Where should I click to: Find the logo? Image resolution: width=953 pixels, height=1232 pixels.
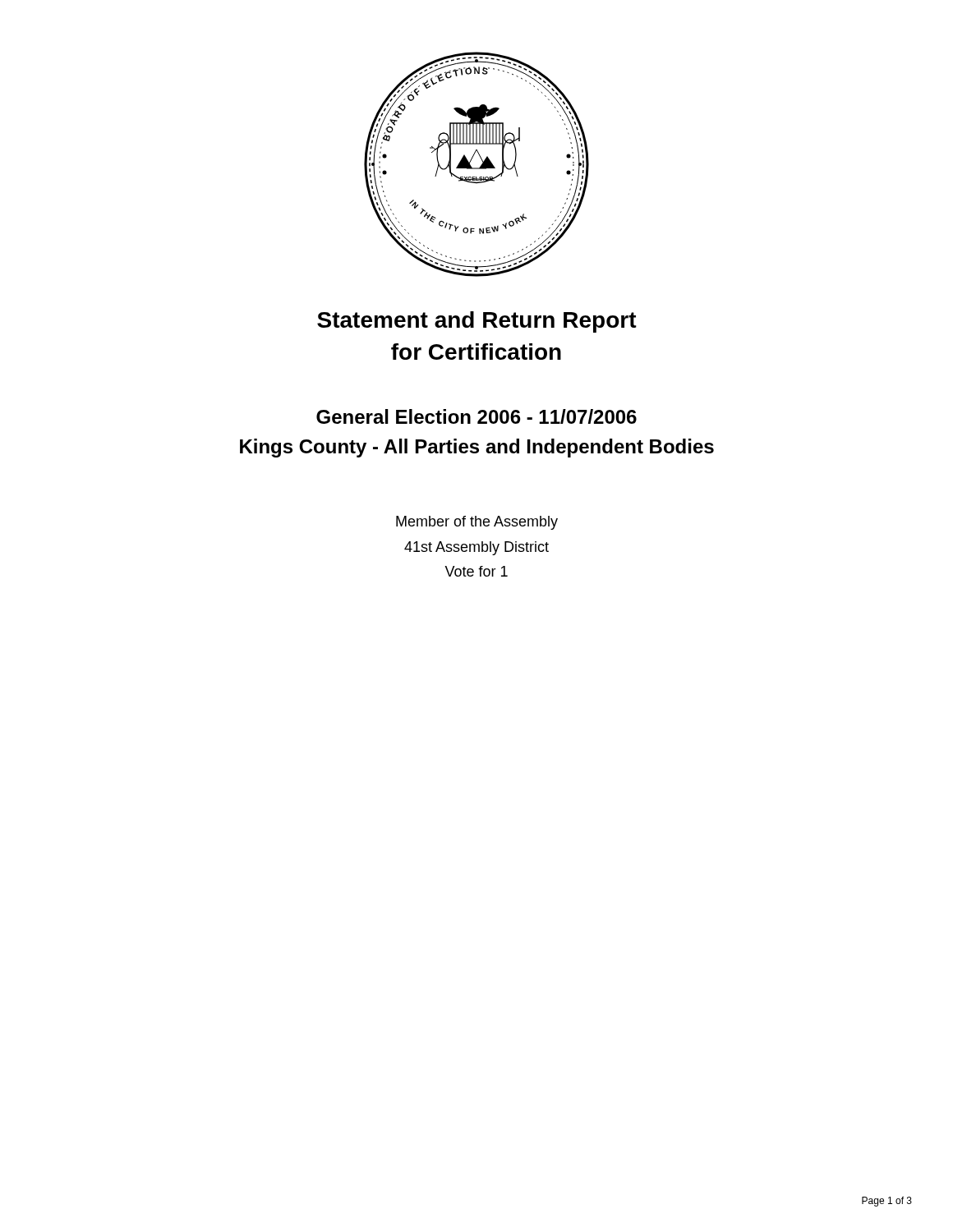(x=476, y=166)
